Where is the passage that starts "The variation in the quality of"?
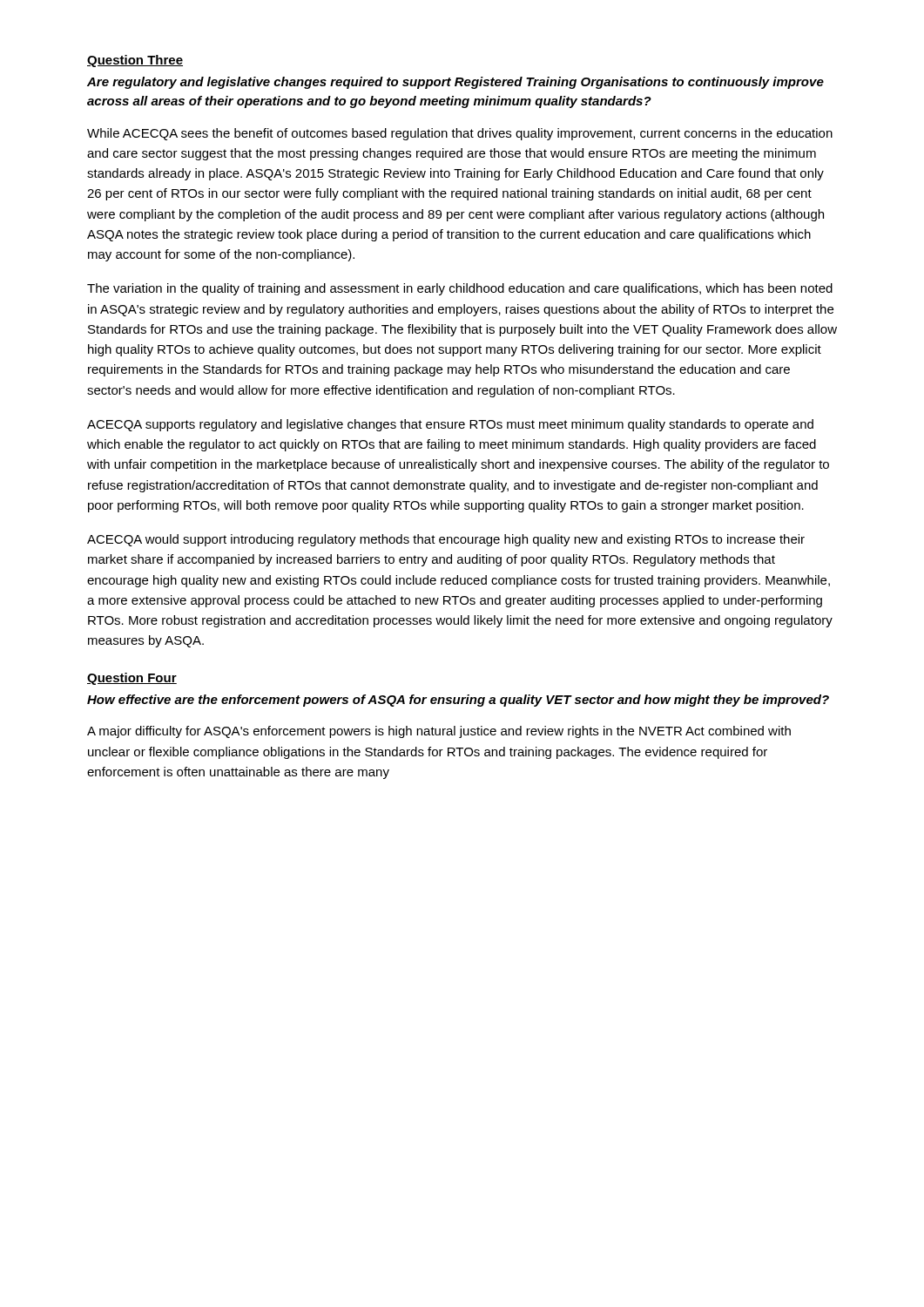Image resolution: width=924 pixels, height=1307 pixels. 462,339
